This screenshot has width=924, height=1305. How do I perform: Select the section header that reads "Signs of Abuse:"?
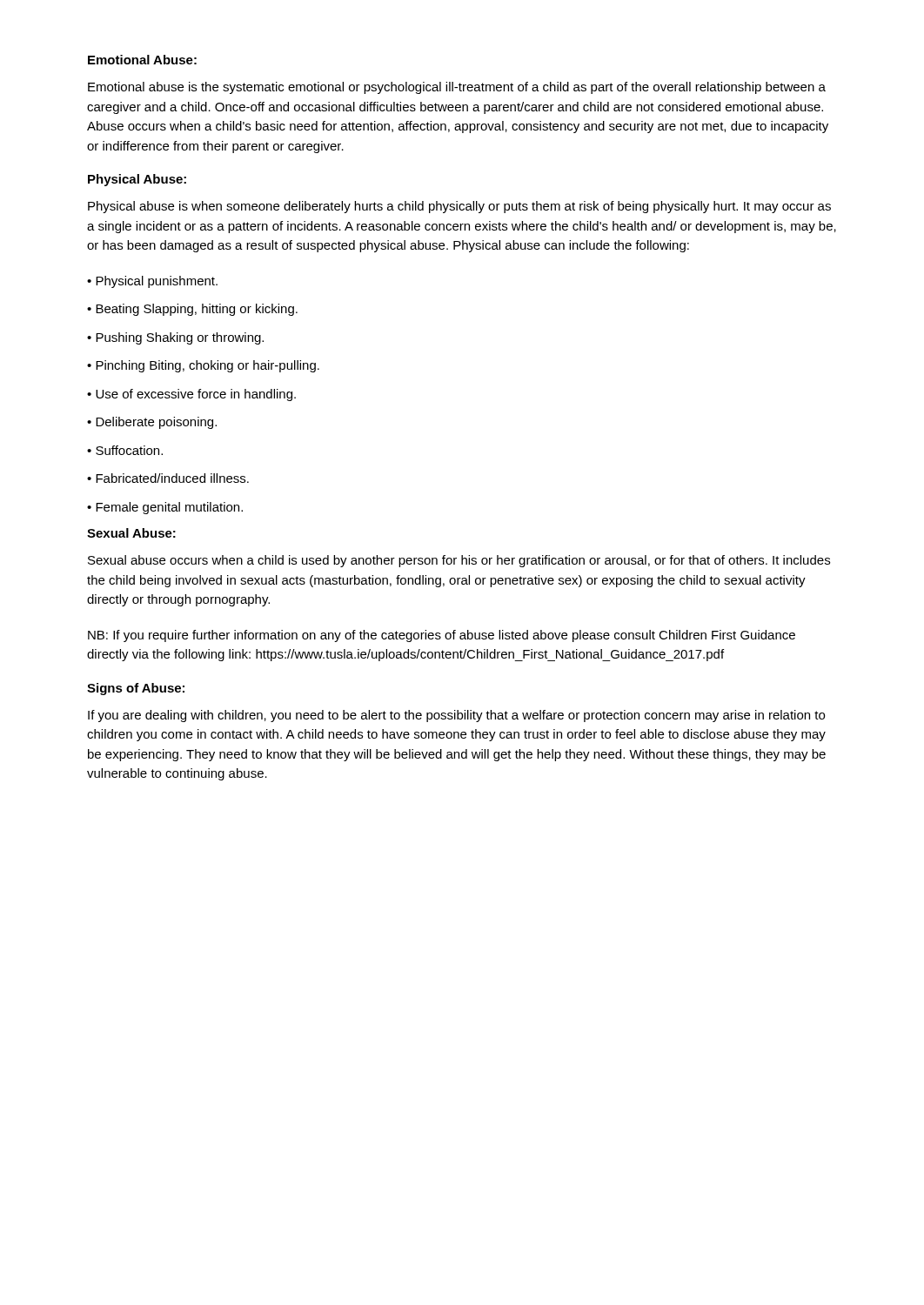click(x=136, y=687)
